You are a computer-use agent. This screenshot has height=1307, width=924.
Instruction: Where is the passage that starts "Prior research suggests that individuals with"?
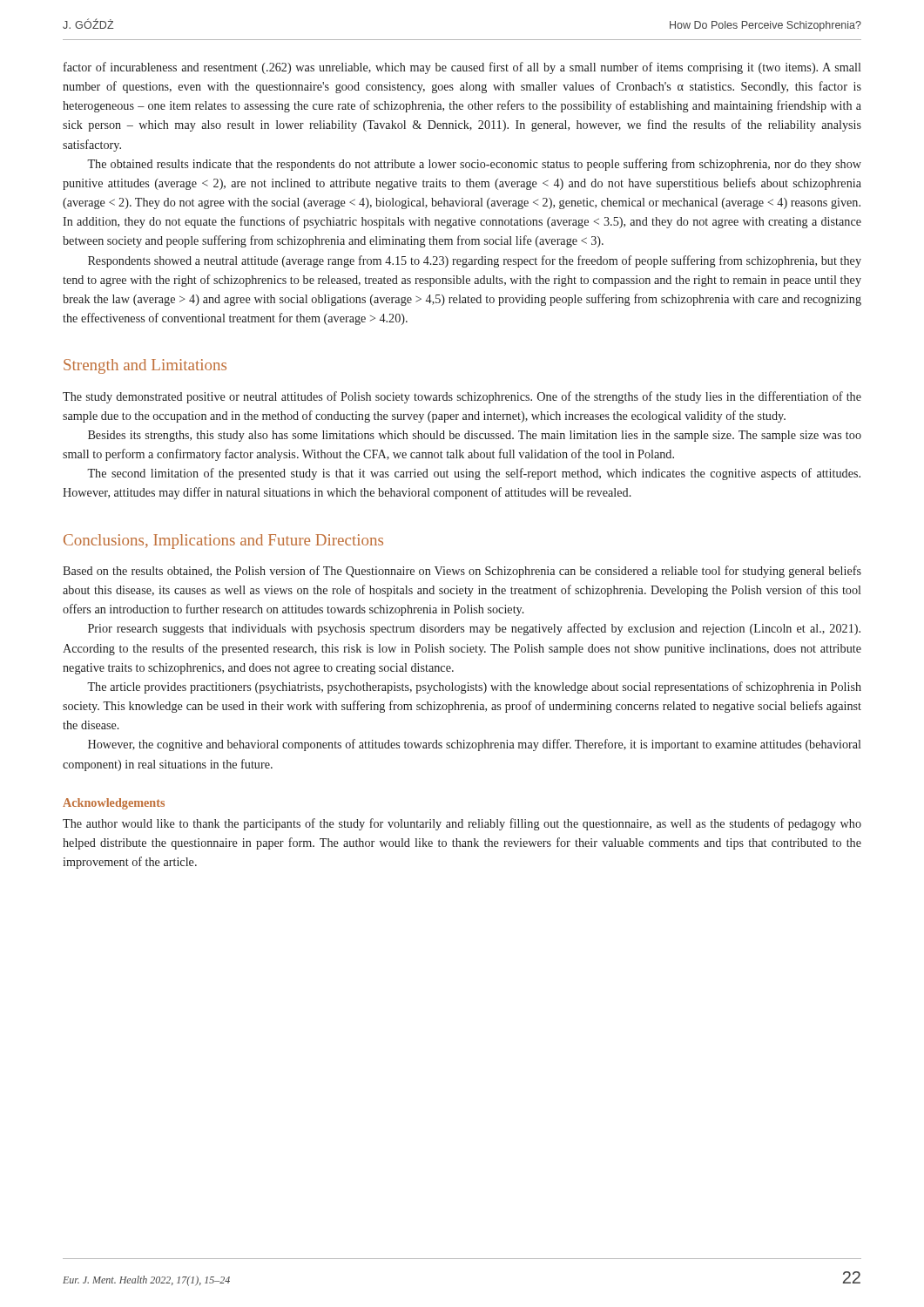(462, 648)
